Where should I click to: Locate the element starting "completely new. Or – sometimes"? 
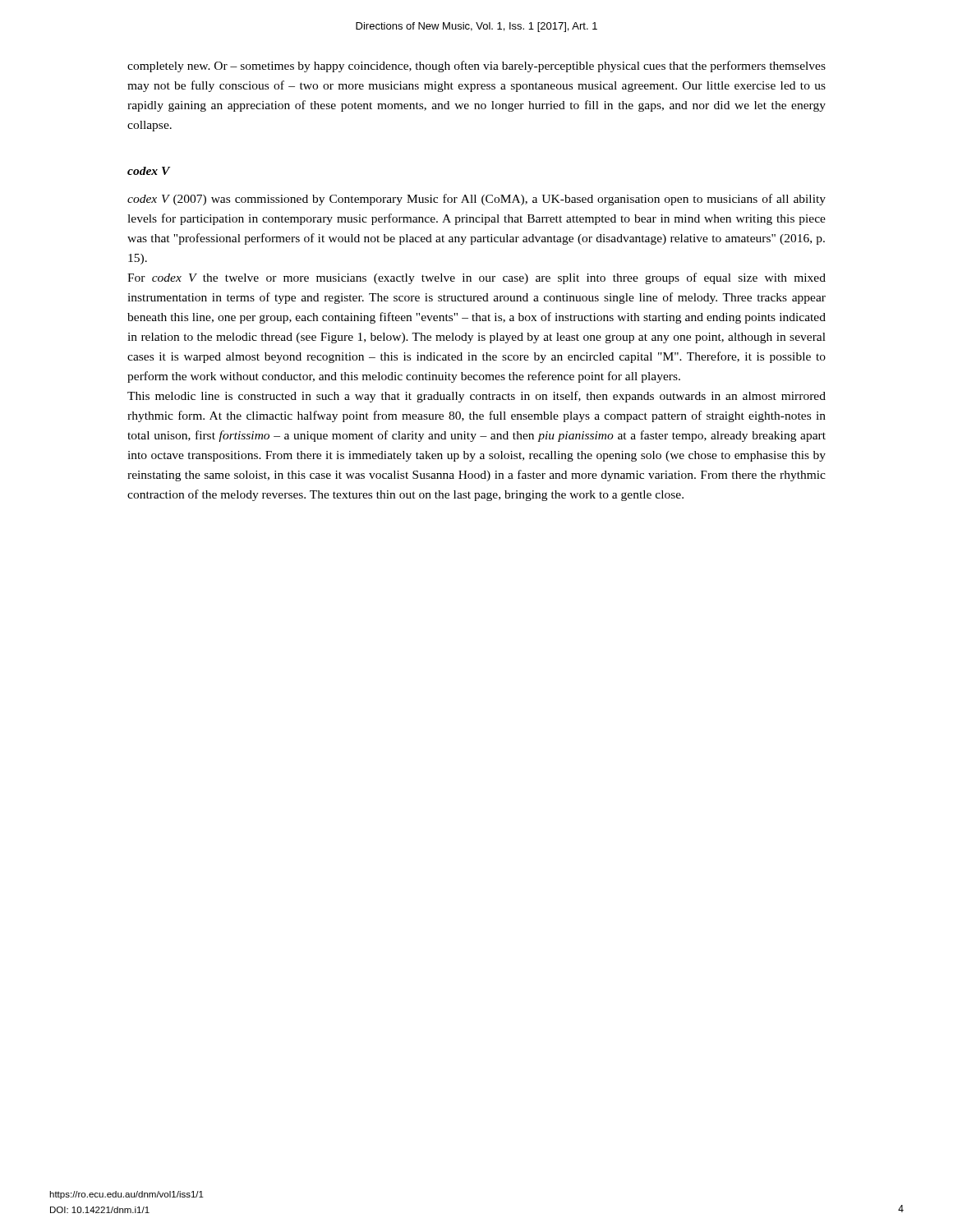(476, 95)
